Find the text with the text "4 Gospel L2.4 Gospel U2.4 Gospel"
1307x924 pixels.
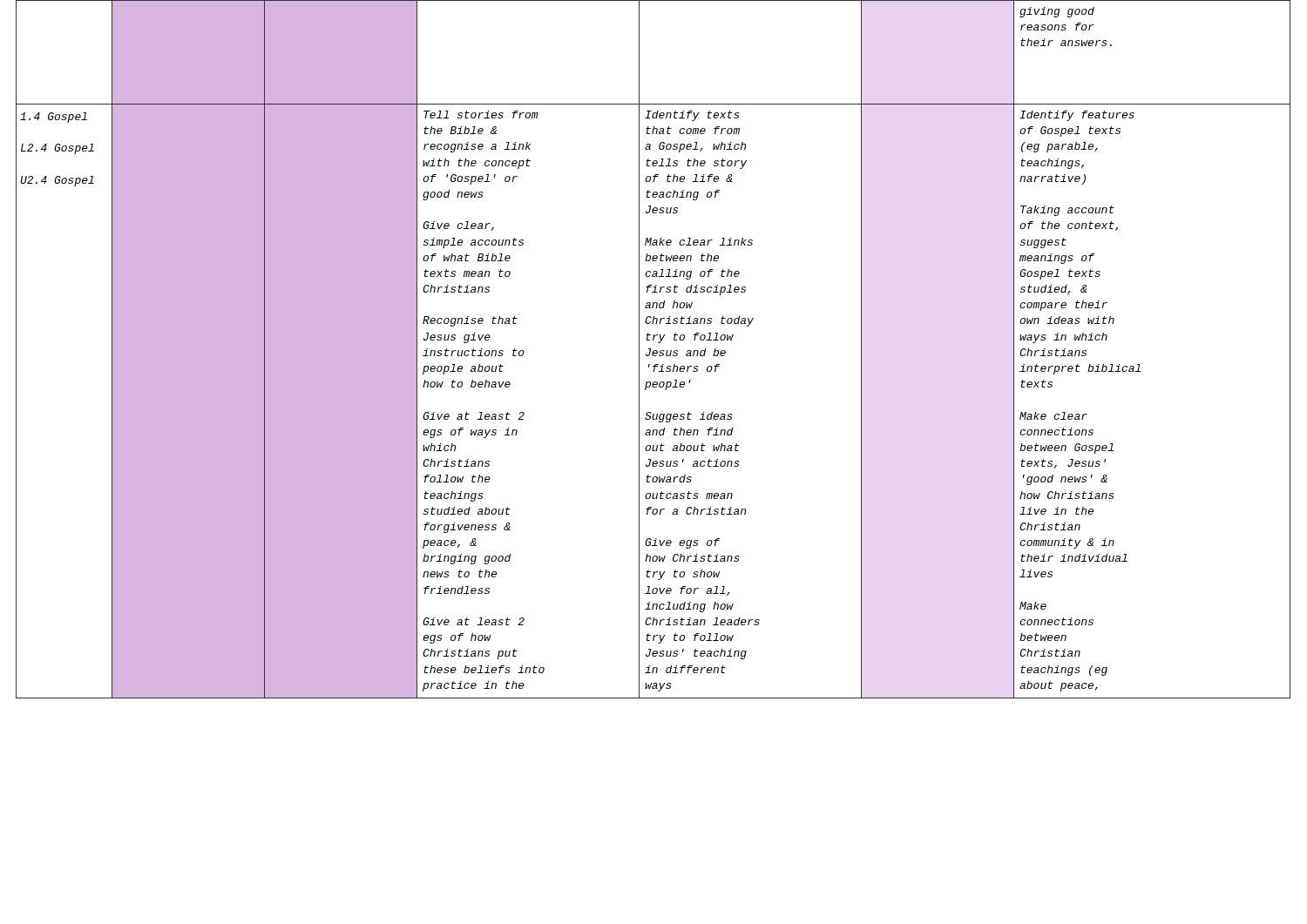tap(64, 149)
